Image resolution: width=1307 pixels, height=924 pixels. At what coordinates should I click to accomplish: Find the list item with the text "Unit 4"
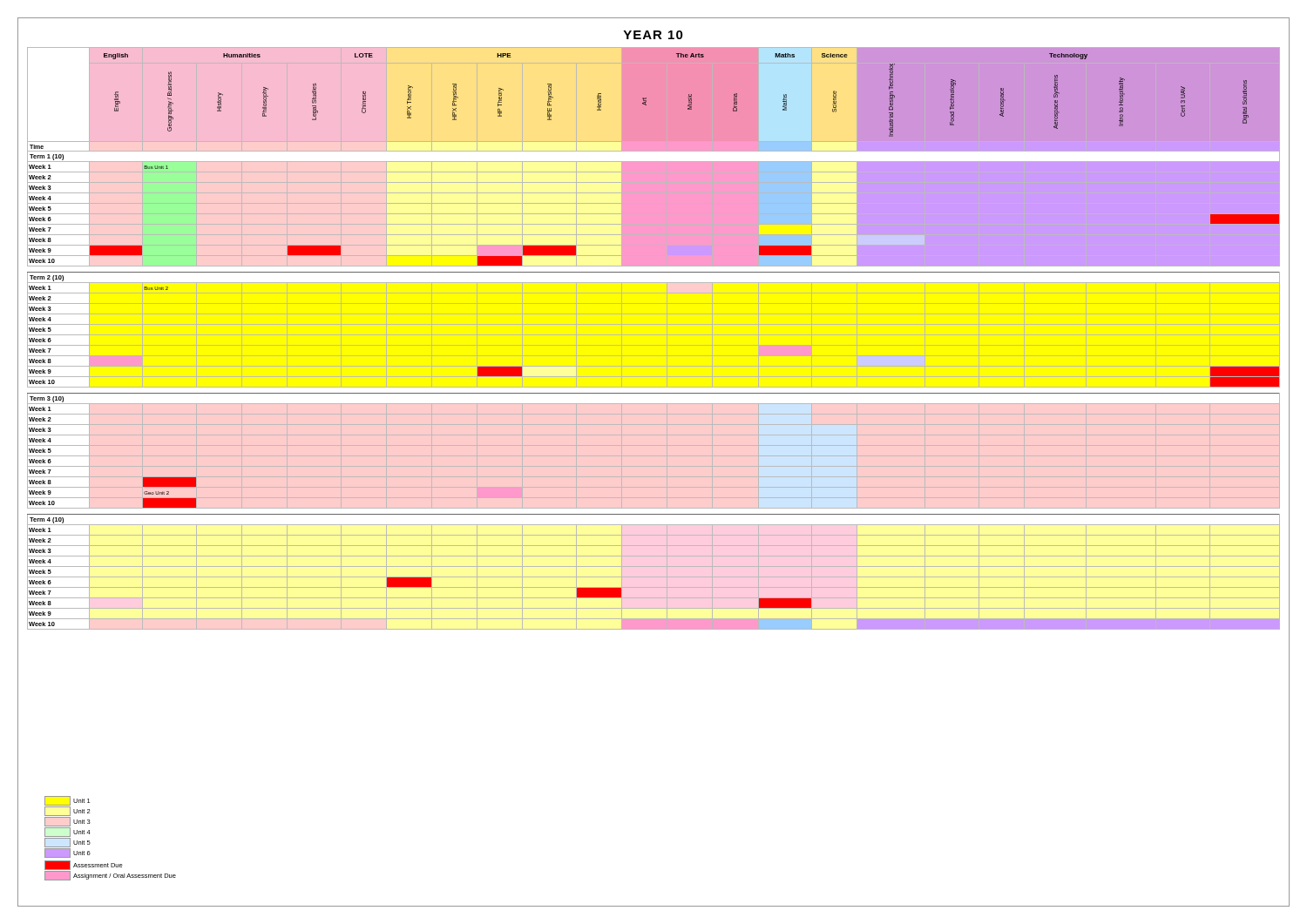(x=67, y=832)
